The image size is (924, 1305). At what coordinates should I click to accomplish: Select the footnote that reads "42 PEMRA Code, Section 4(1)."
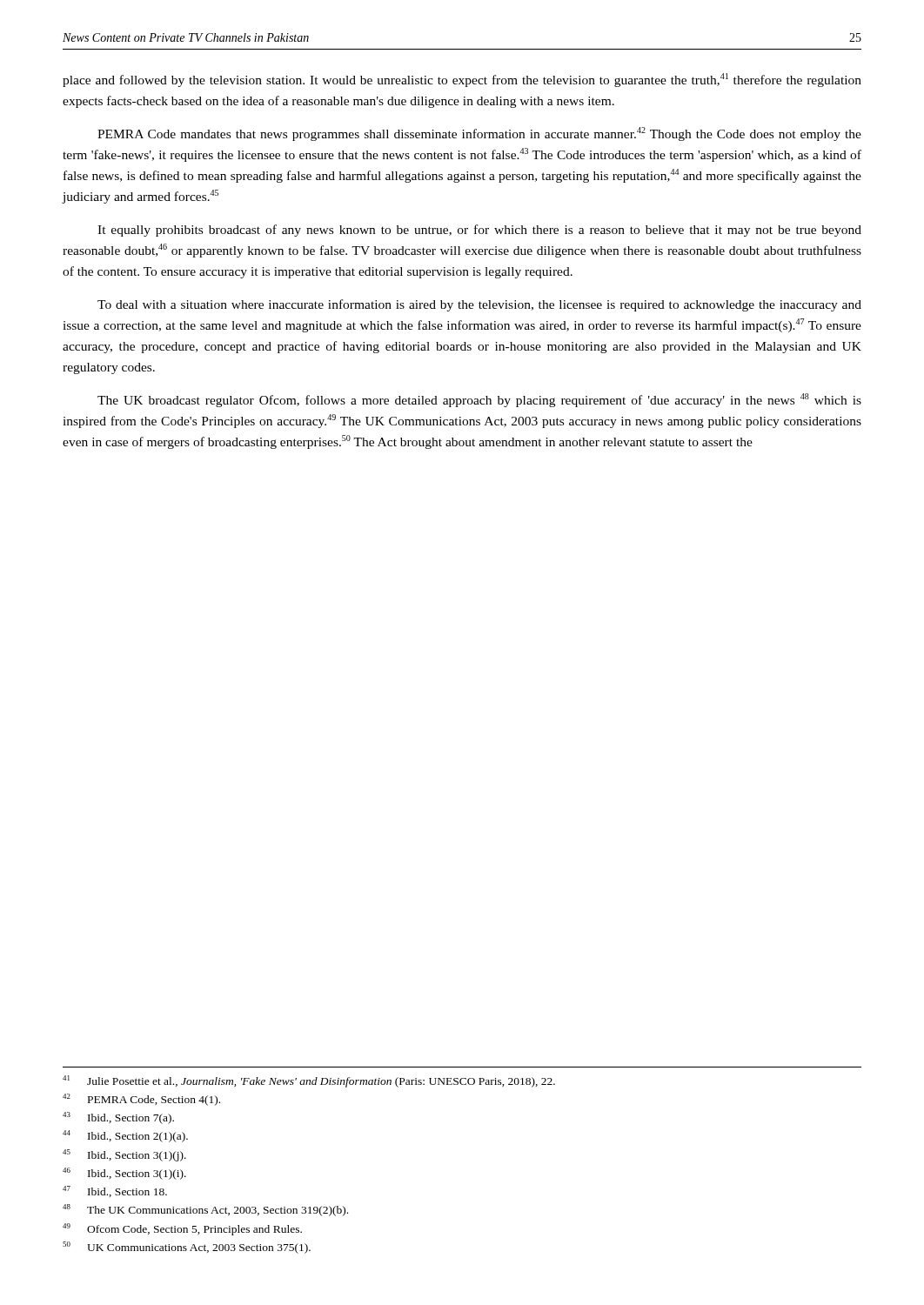[141, 1100]
